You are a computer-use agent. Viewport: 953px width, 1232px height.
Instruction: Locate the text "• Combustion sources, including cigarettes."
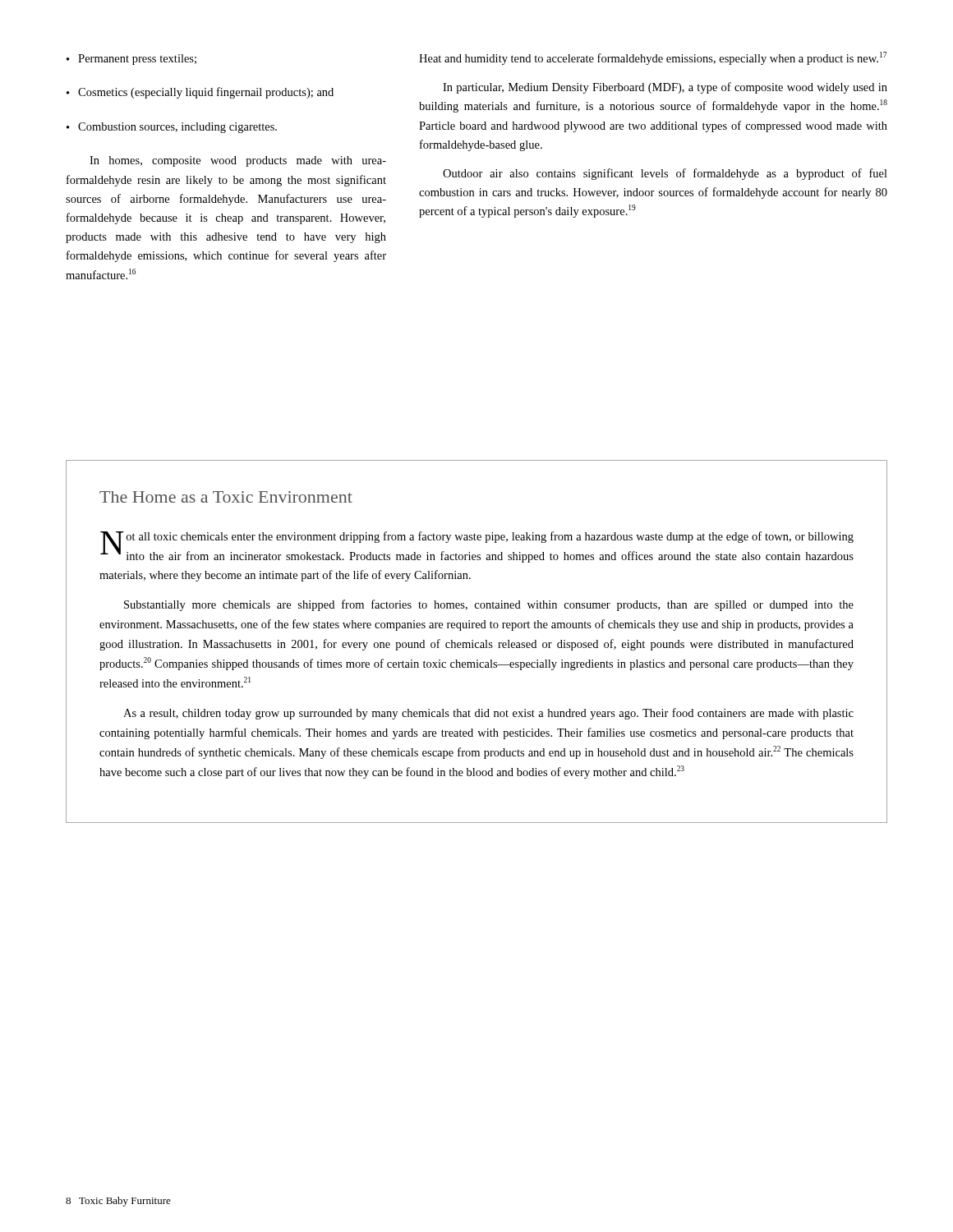[172, 127]
